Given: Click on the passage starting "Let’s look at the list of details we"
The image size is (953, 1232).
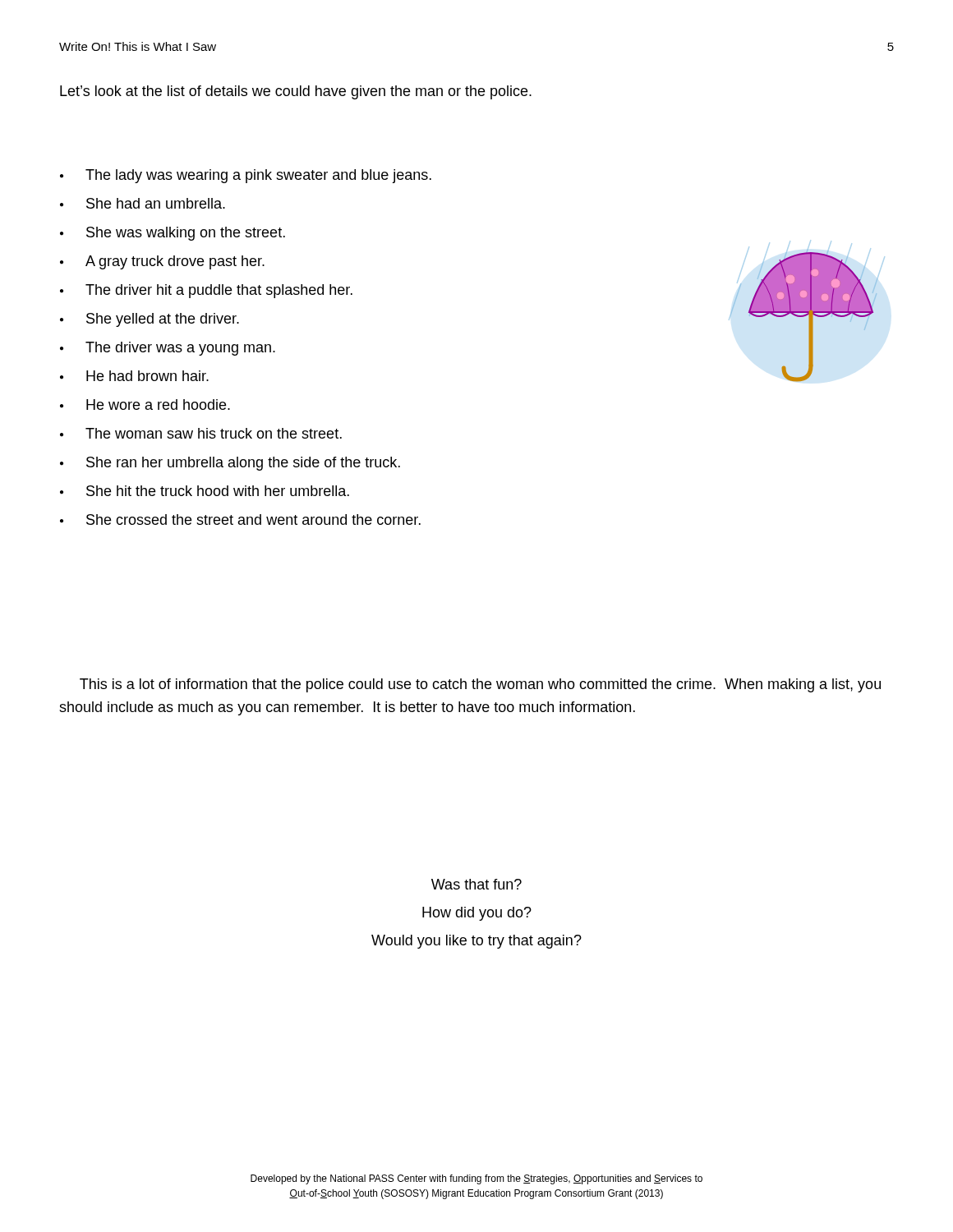Looking at the screenshot, I should tap(296, 91).
